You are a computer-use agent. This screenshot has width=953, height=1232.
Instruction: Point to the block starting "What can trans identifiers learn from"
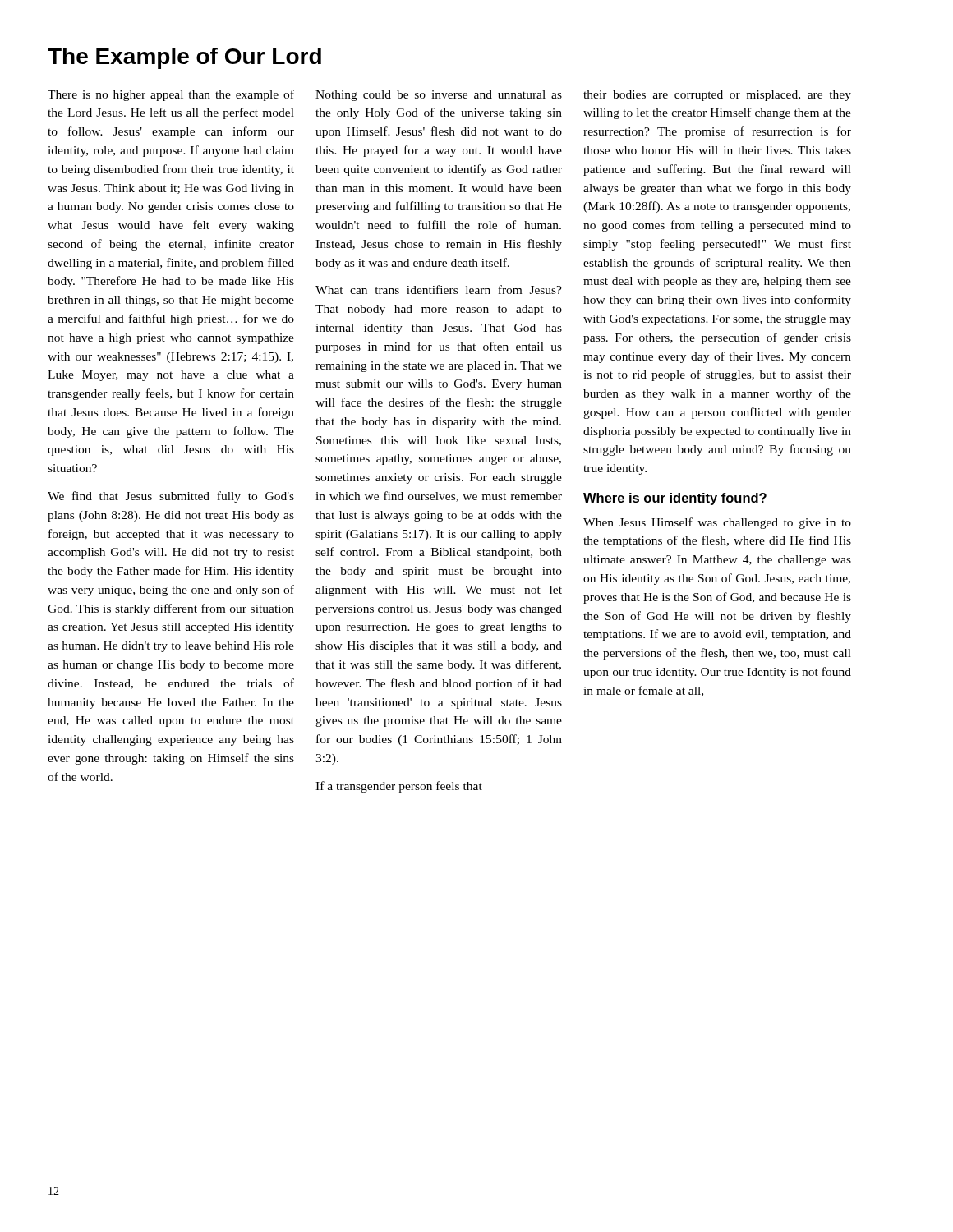(x=439, y=524)
